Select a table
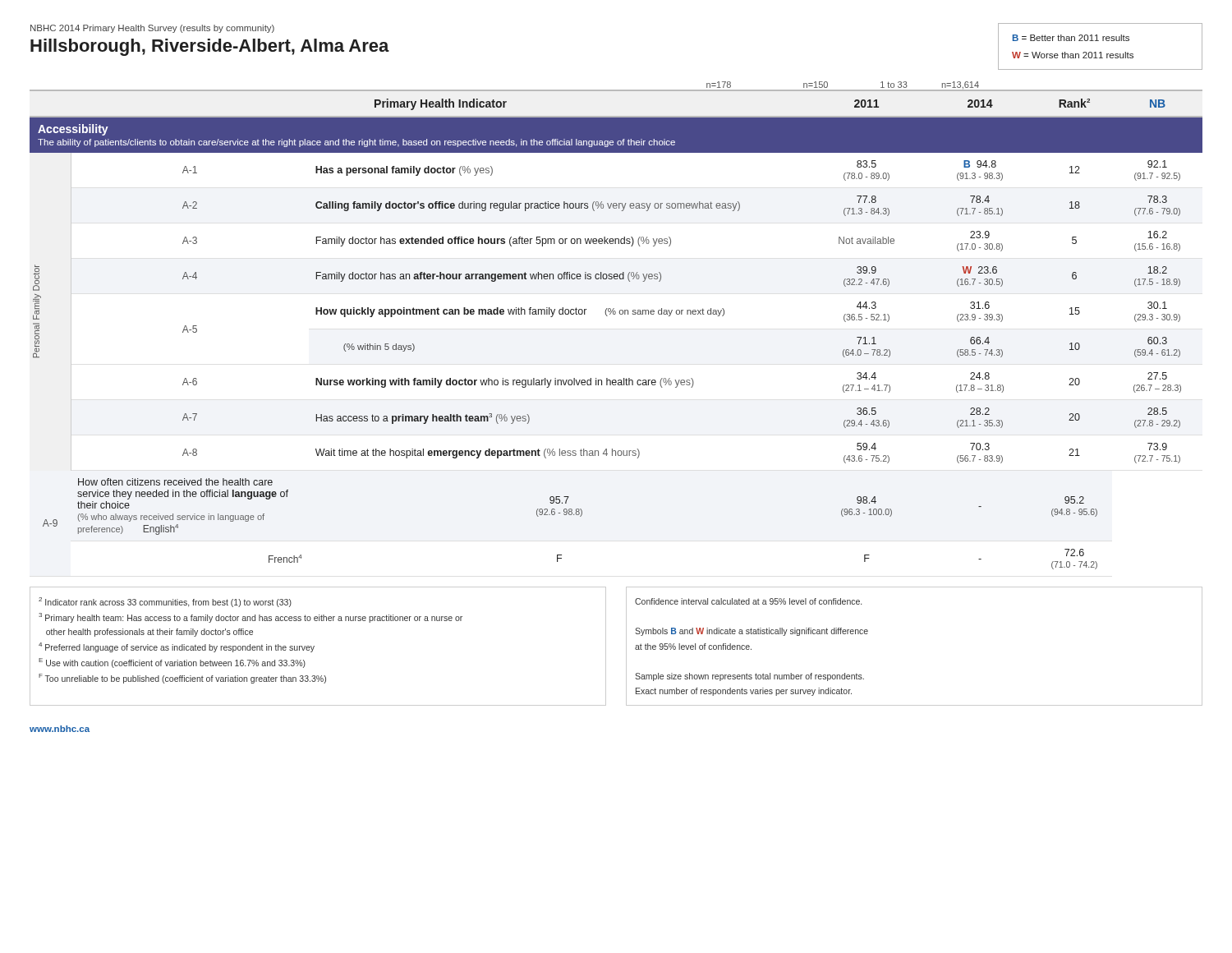This screenshot has width=1232, height=953. click(616, 333)
